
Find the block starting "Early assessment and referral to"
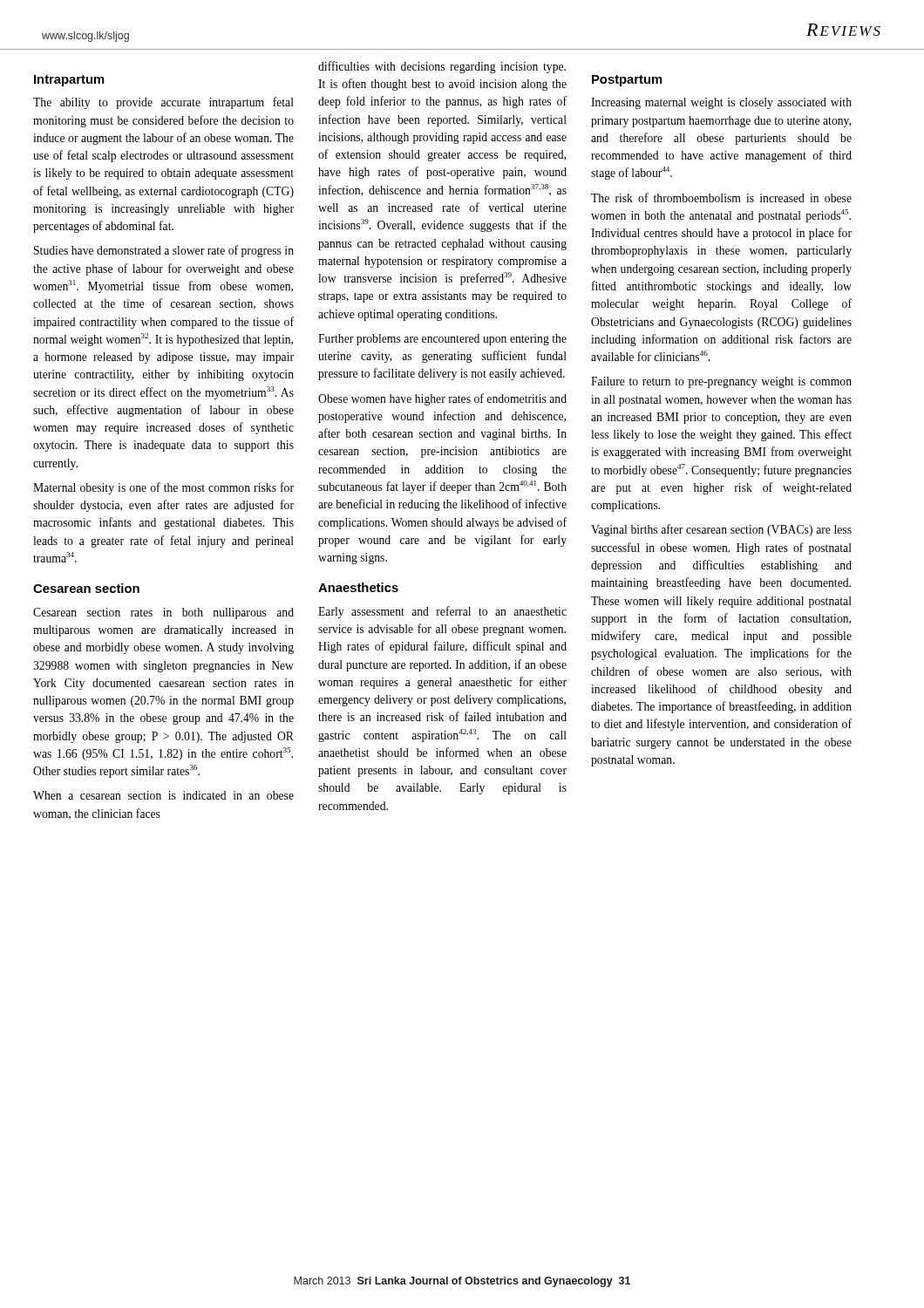[x=442, y=709]
